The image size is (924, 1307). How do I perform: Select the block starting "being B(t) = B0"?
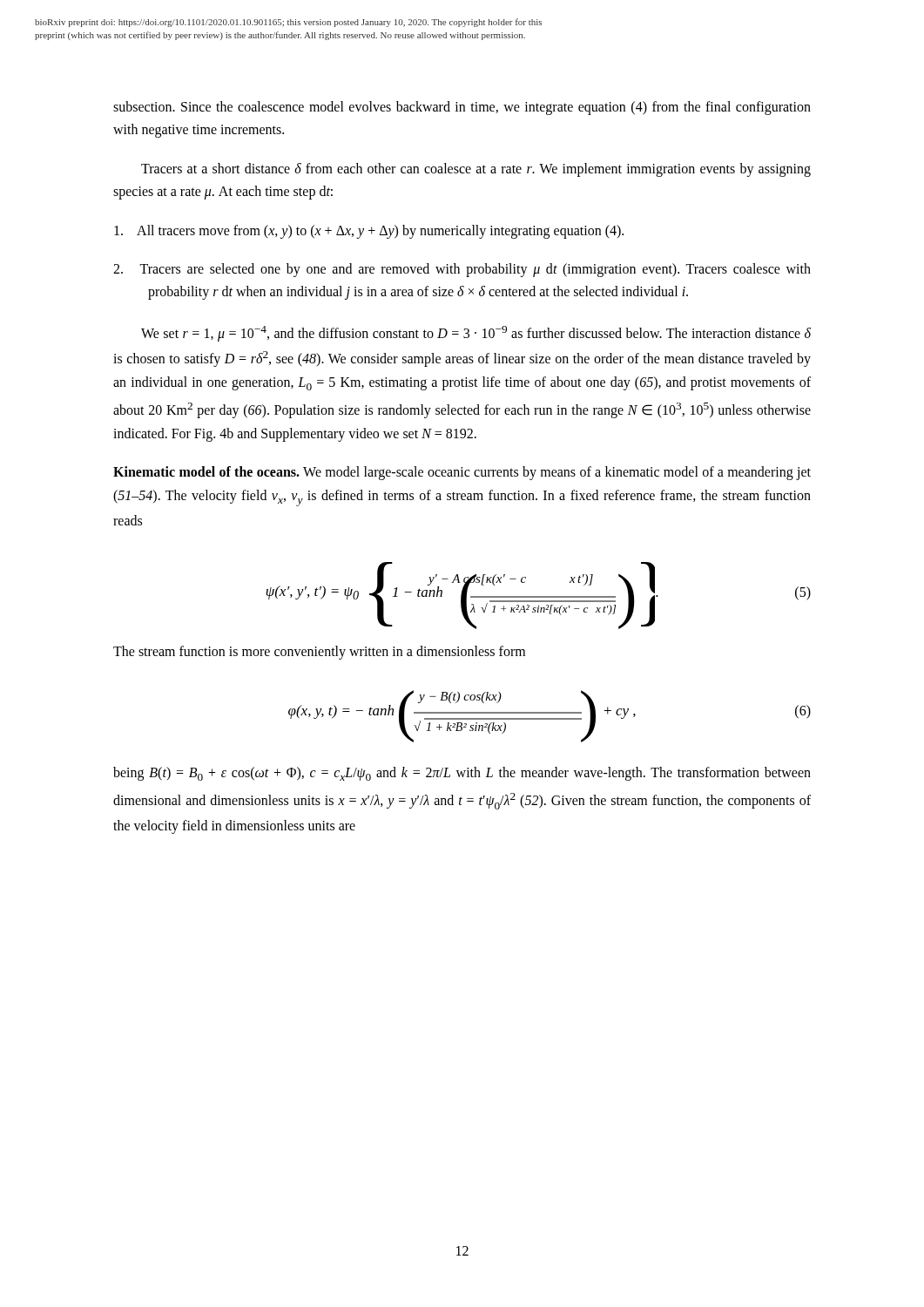(462, 800)
